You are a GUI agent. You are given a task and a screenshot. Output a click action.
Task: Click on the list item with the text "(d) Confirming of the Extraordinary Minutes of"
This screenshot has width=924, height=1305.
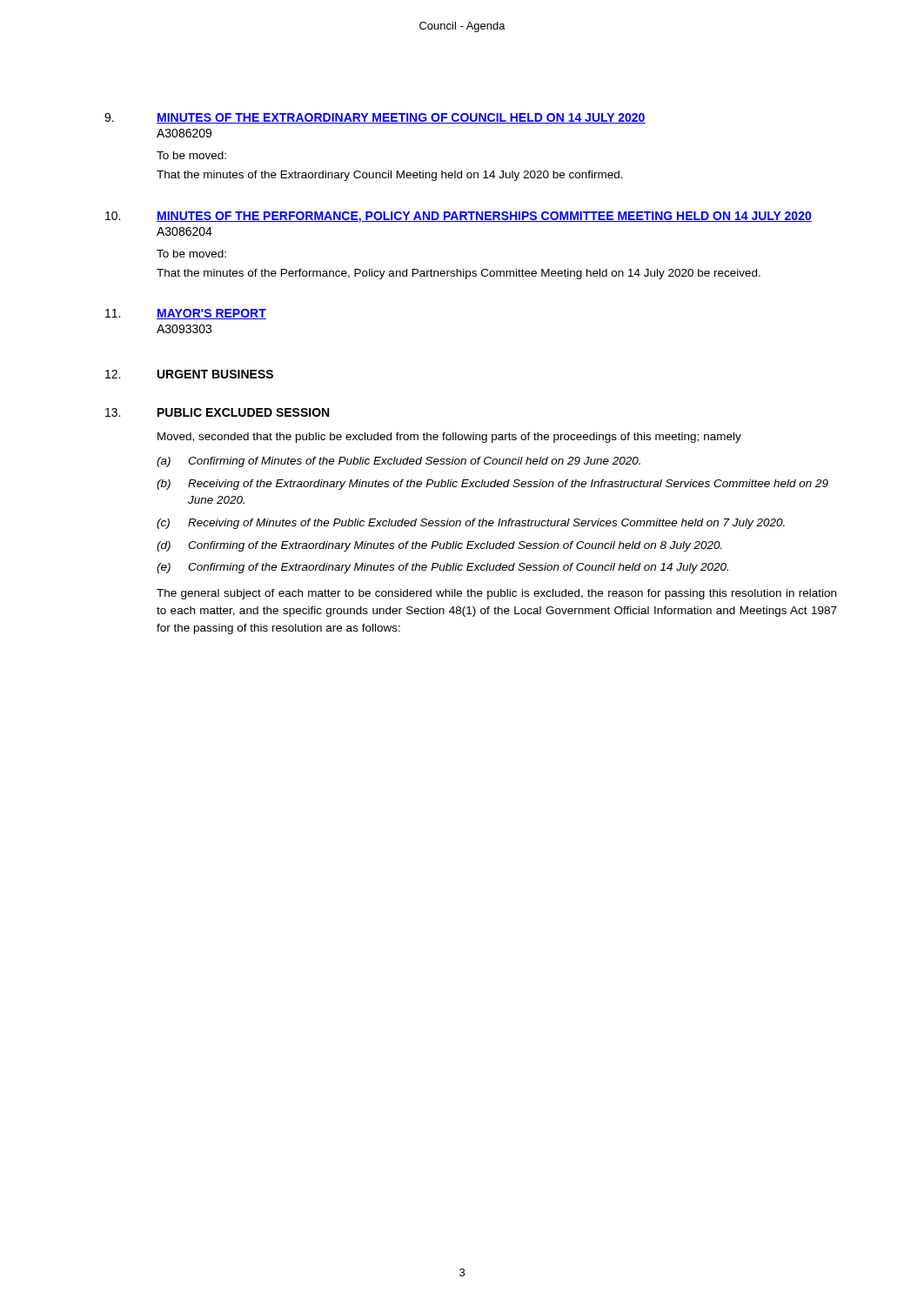[497, 545]
